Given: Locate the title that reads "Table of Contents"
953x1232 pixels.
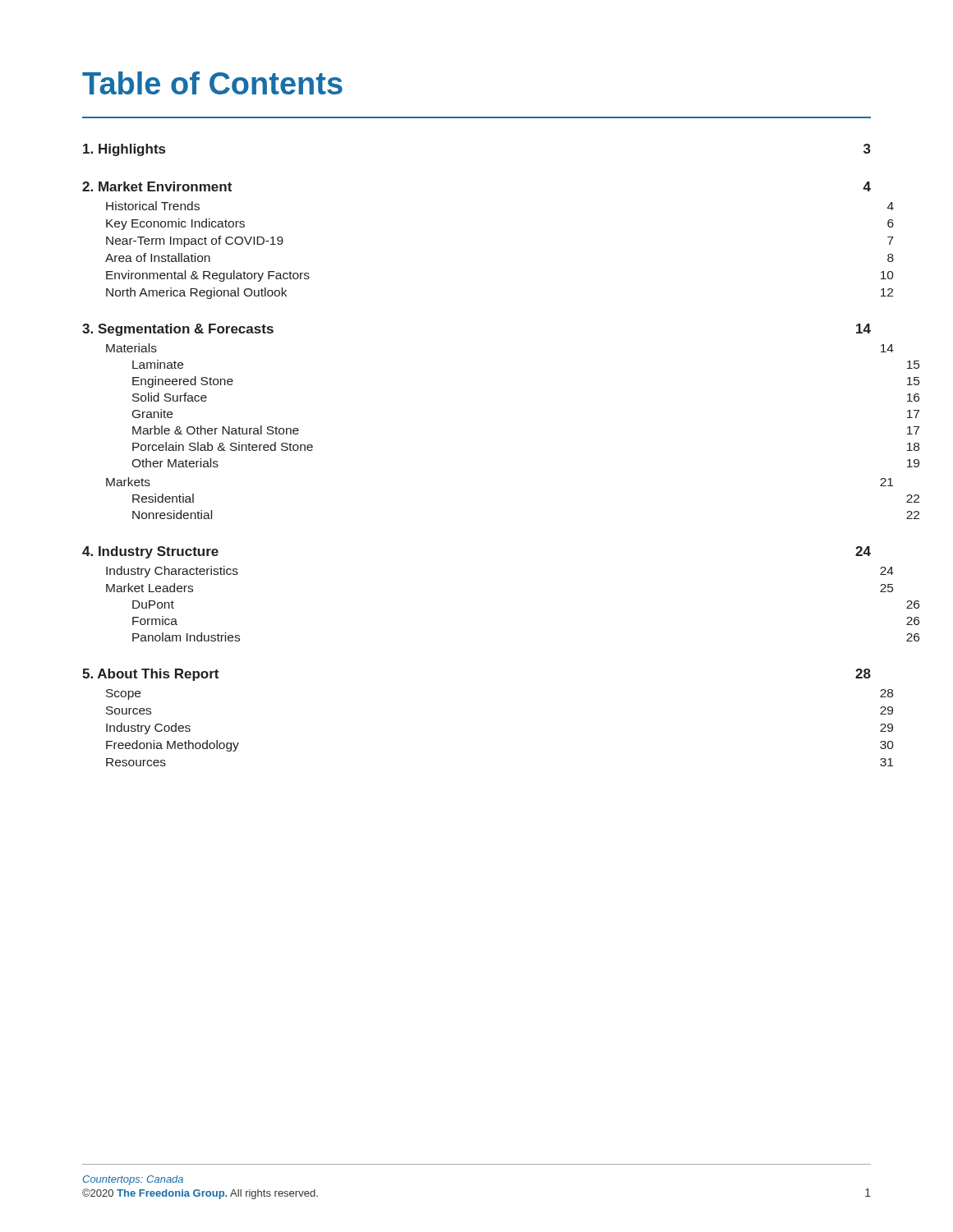Looking at the screenshot, I should 213,84.
